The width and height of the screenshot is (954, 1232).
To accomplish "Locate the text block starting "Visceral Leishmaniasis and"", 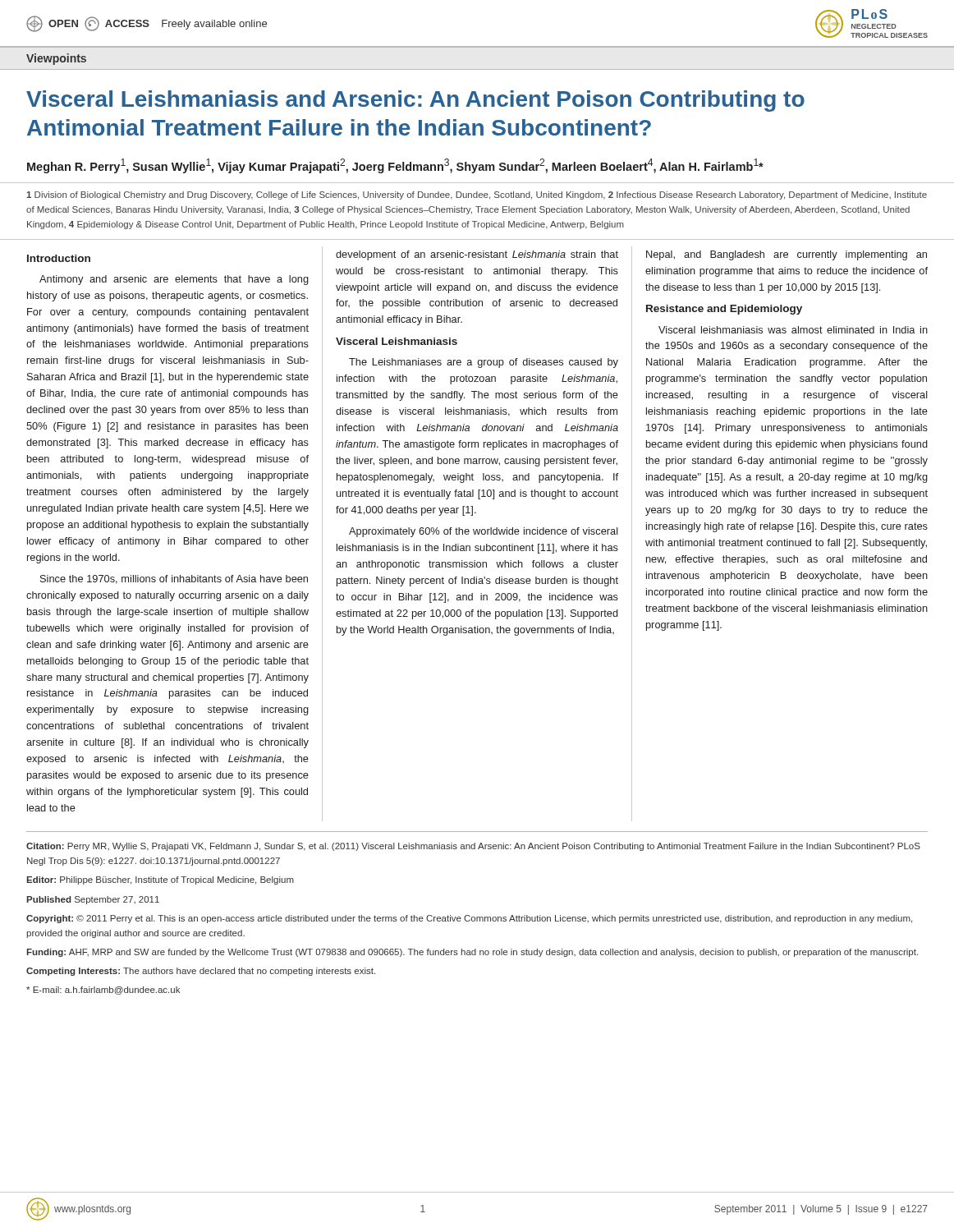I will [x=416, y=113].
